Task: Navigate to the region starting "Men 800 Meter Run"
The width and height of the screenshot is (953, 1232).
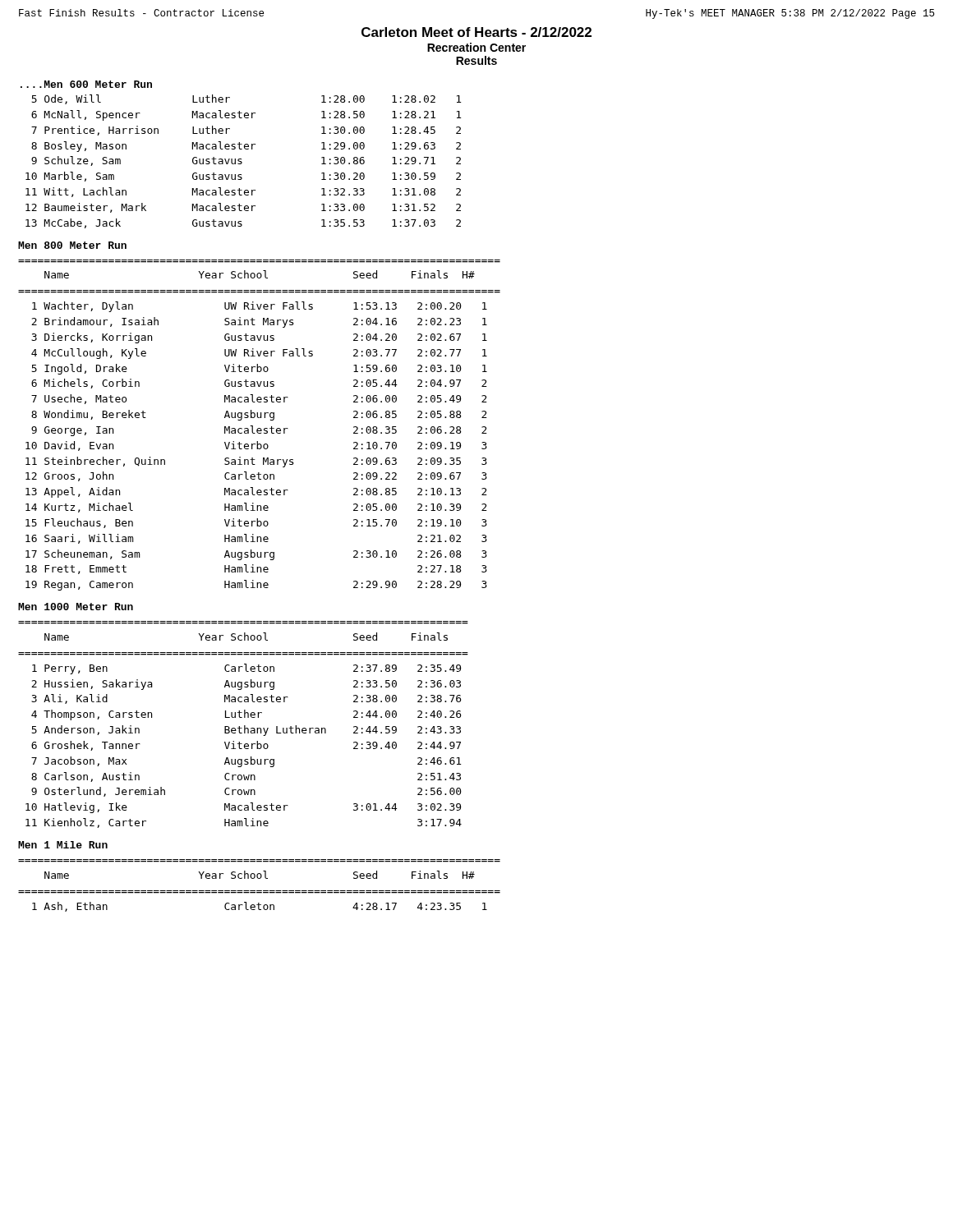Action: [x=73, y=246]
